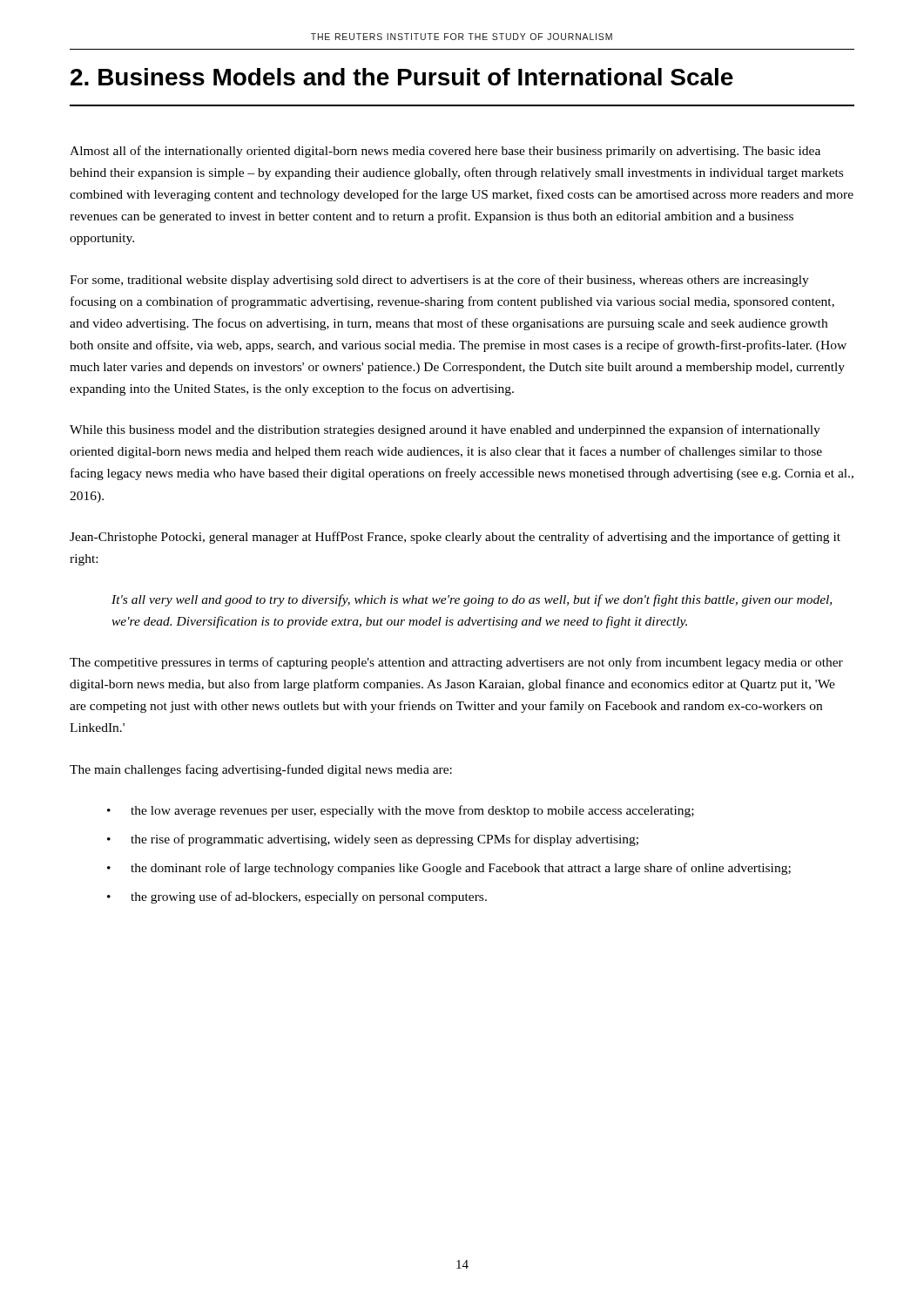Click on the list item that says "the dominant role of"

tap(461, 867)
